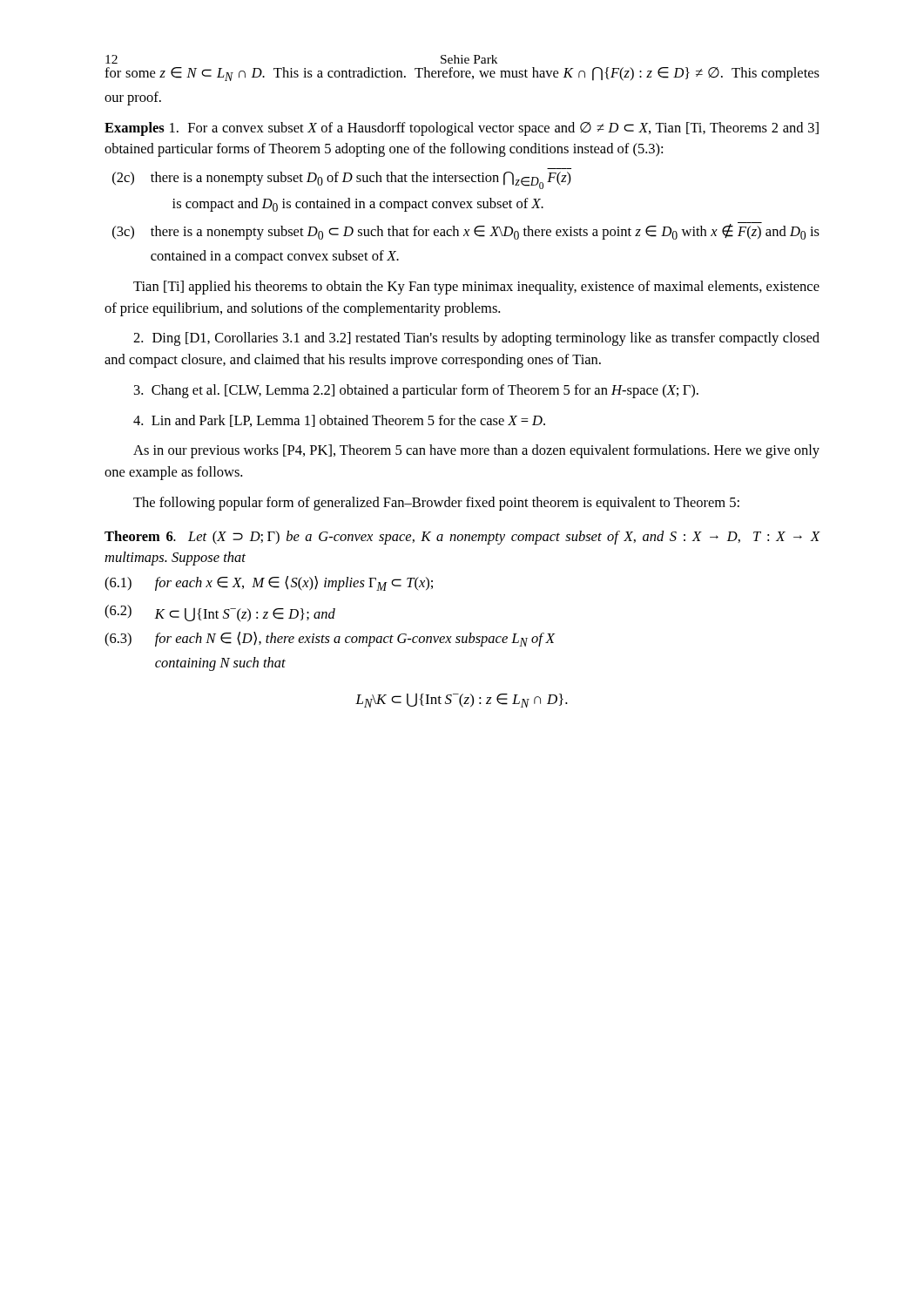Where is the passage that starts "for some z"?
Viewport: 924px width, 1307px height.
tap(462, 85)
